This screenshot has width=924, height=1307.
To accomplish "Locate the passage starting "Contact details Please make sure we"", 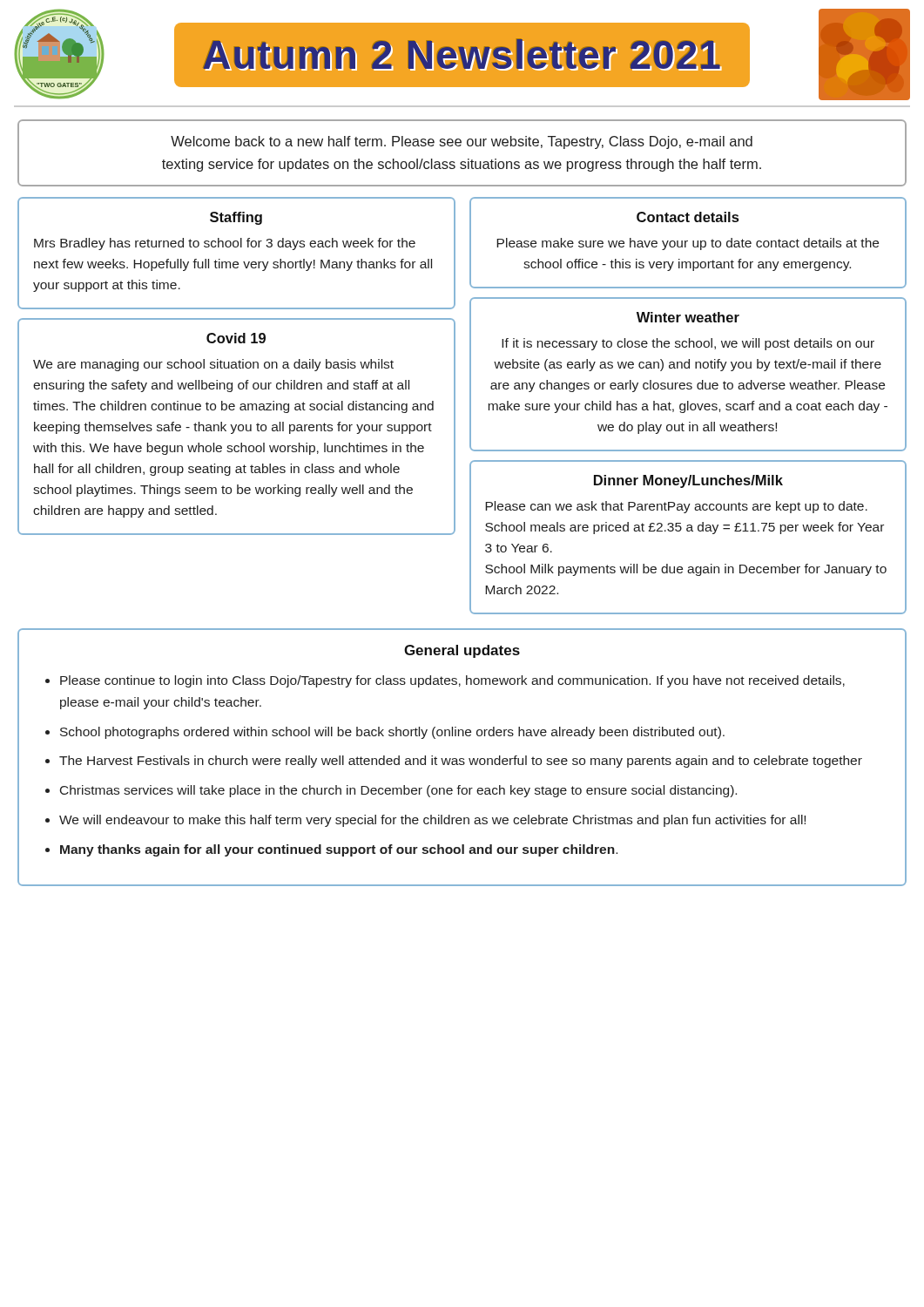I will tap(688, 242).
